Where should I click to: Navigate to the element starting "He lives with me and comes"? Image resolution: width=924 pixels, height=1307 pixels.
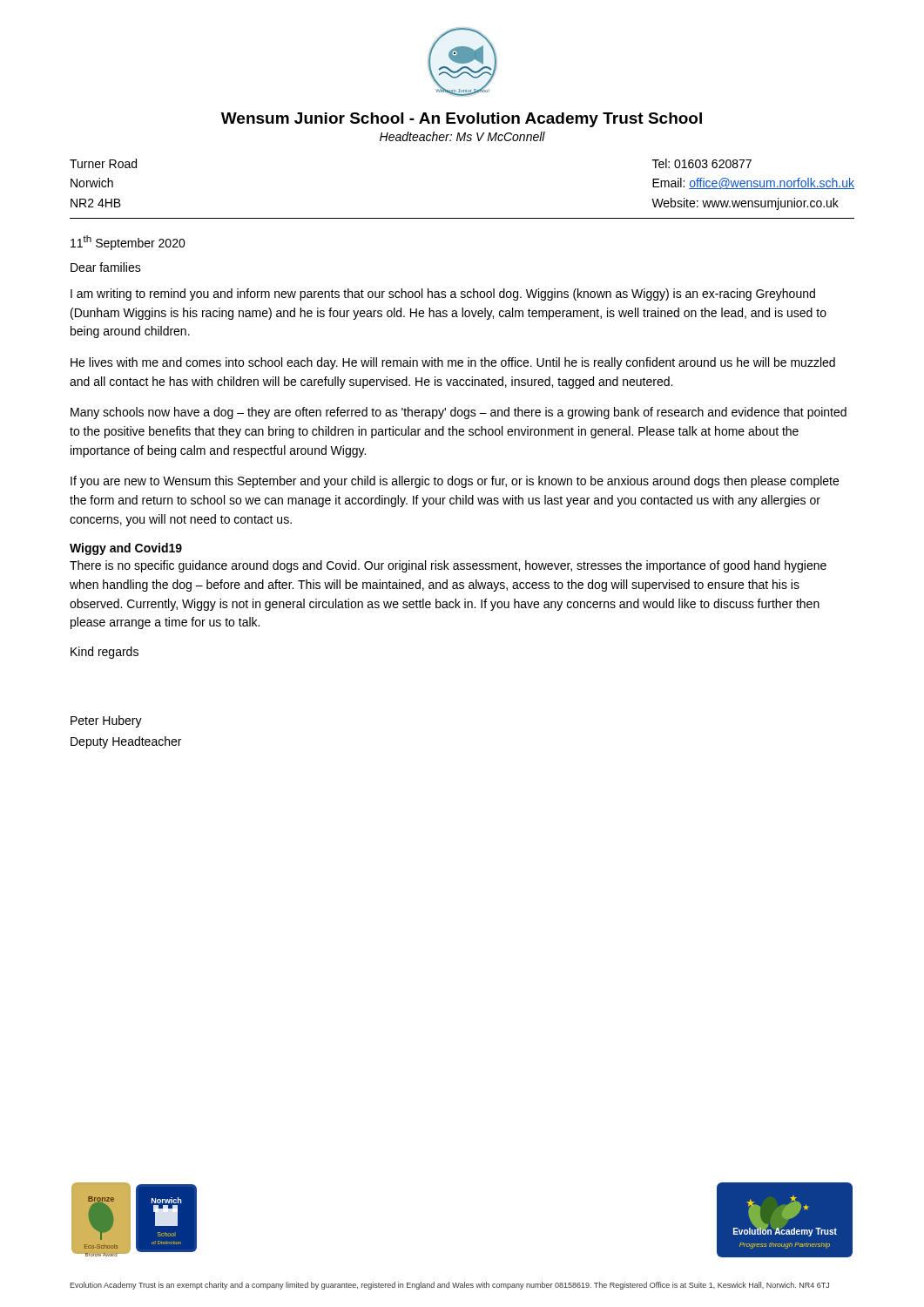coord(453,372)
